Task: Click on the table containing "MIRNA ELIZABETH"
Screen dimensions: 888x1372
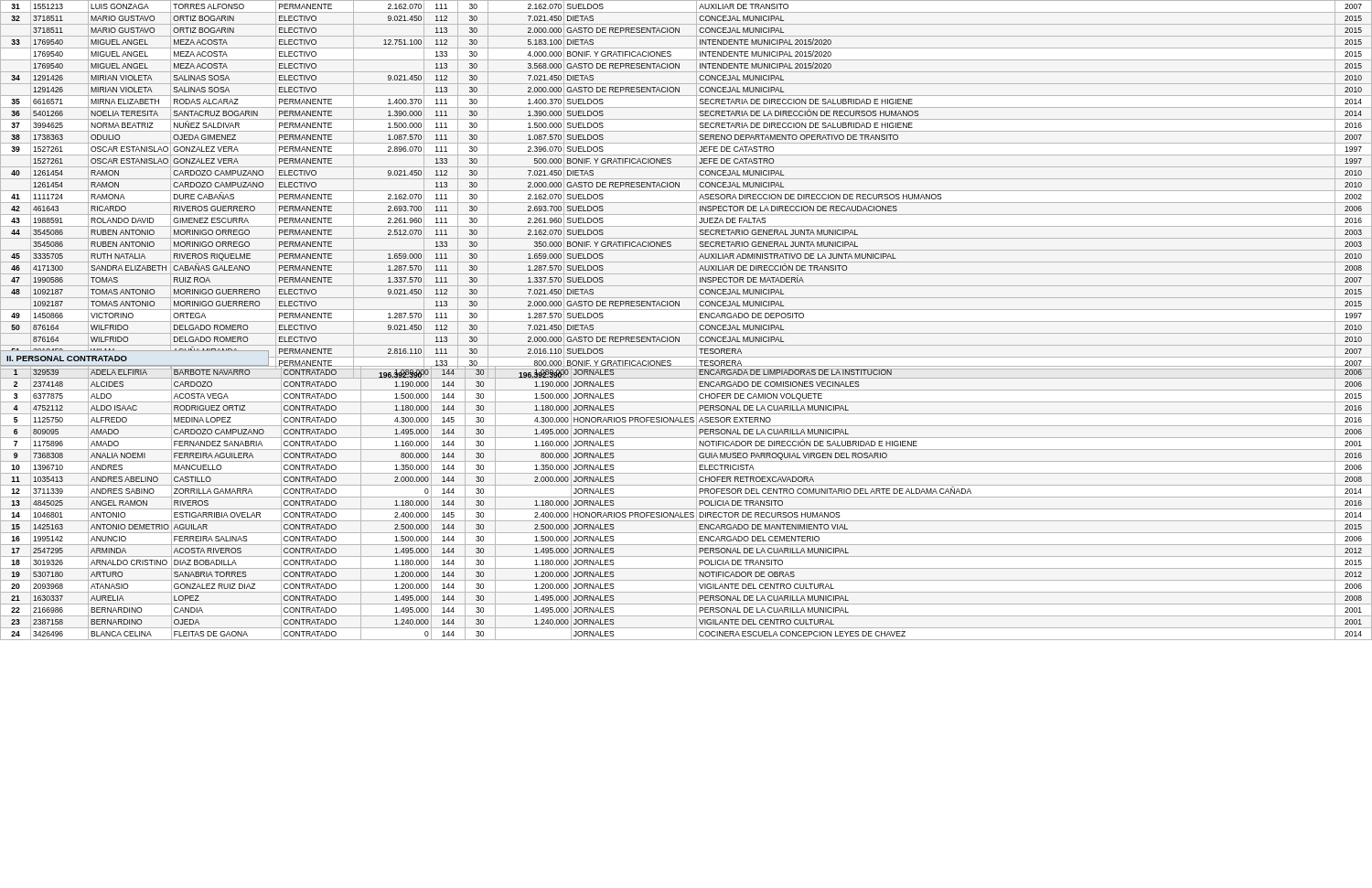Action: tap(686, 174)
